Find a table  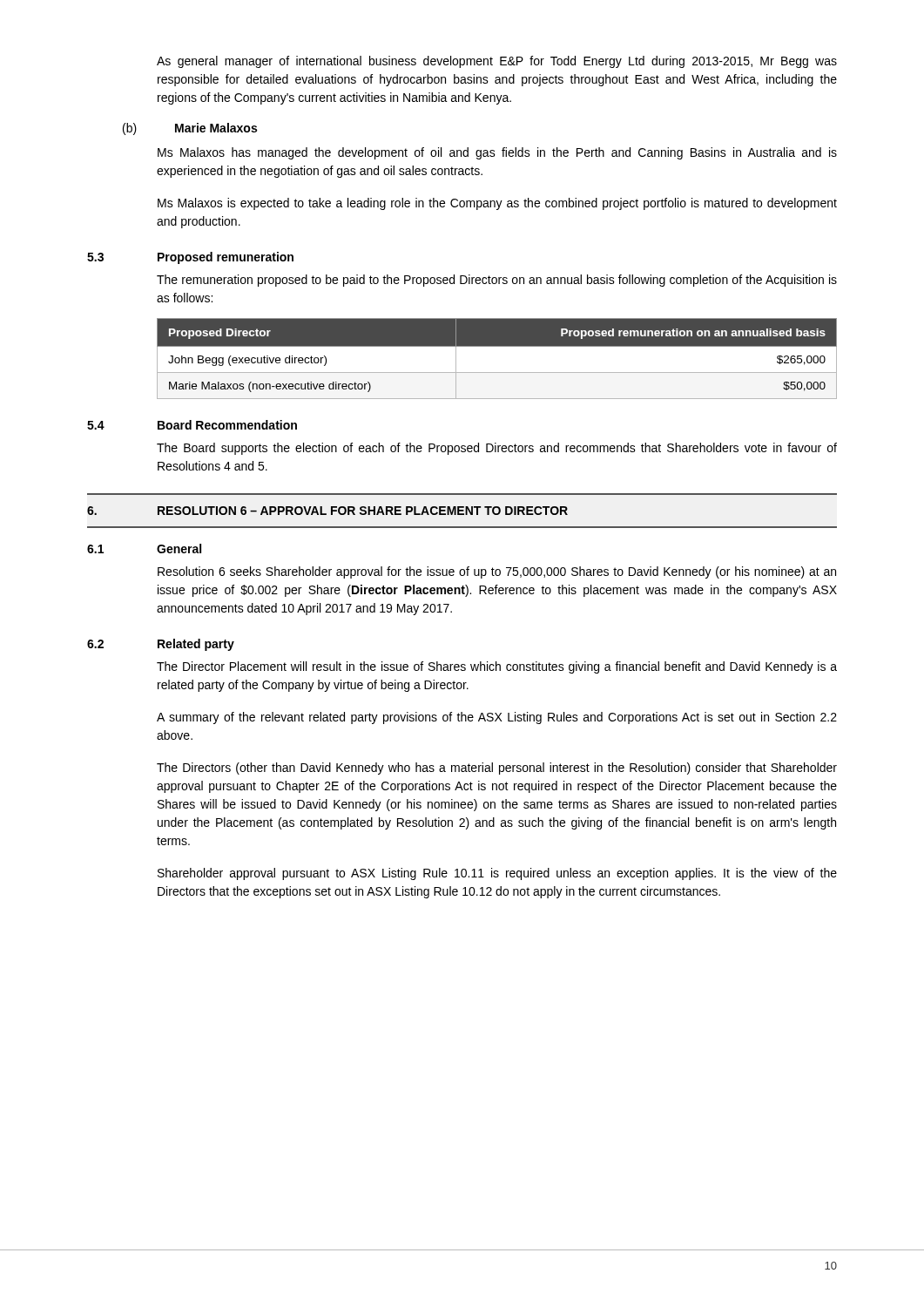point(497,359)
